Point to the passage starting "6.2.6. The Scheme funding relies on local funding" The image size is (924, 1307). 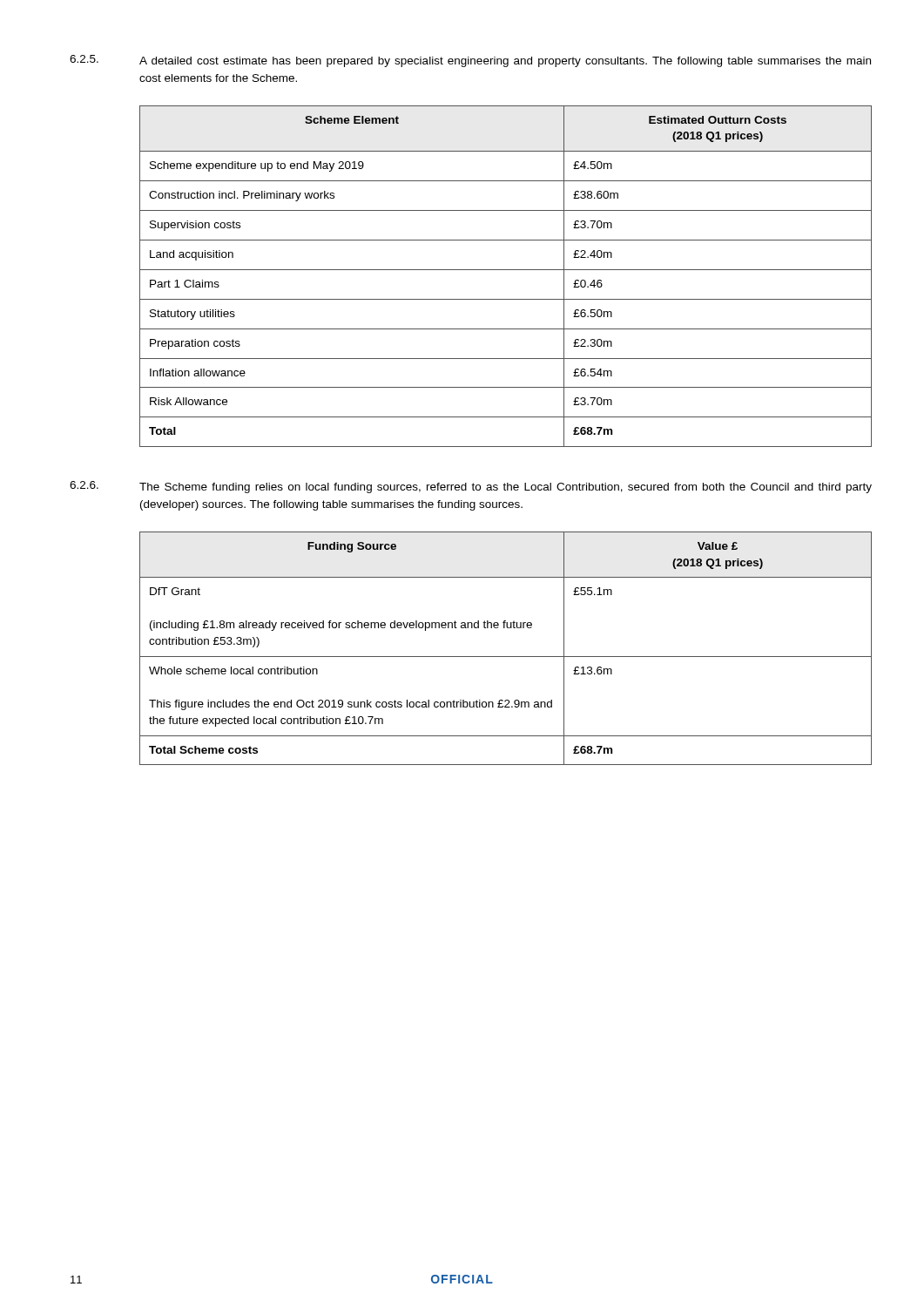(471, 496)
